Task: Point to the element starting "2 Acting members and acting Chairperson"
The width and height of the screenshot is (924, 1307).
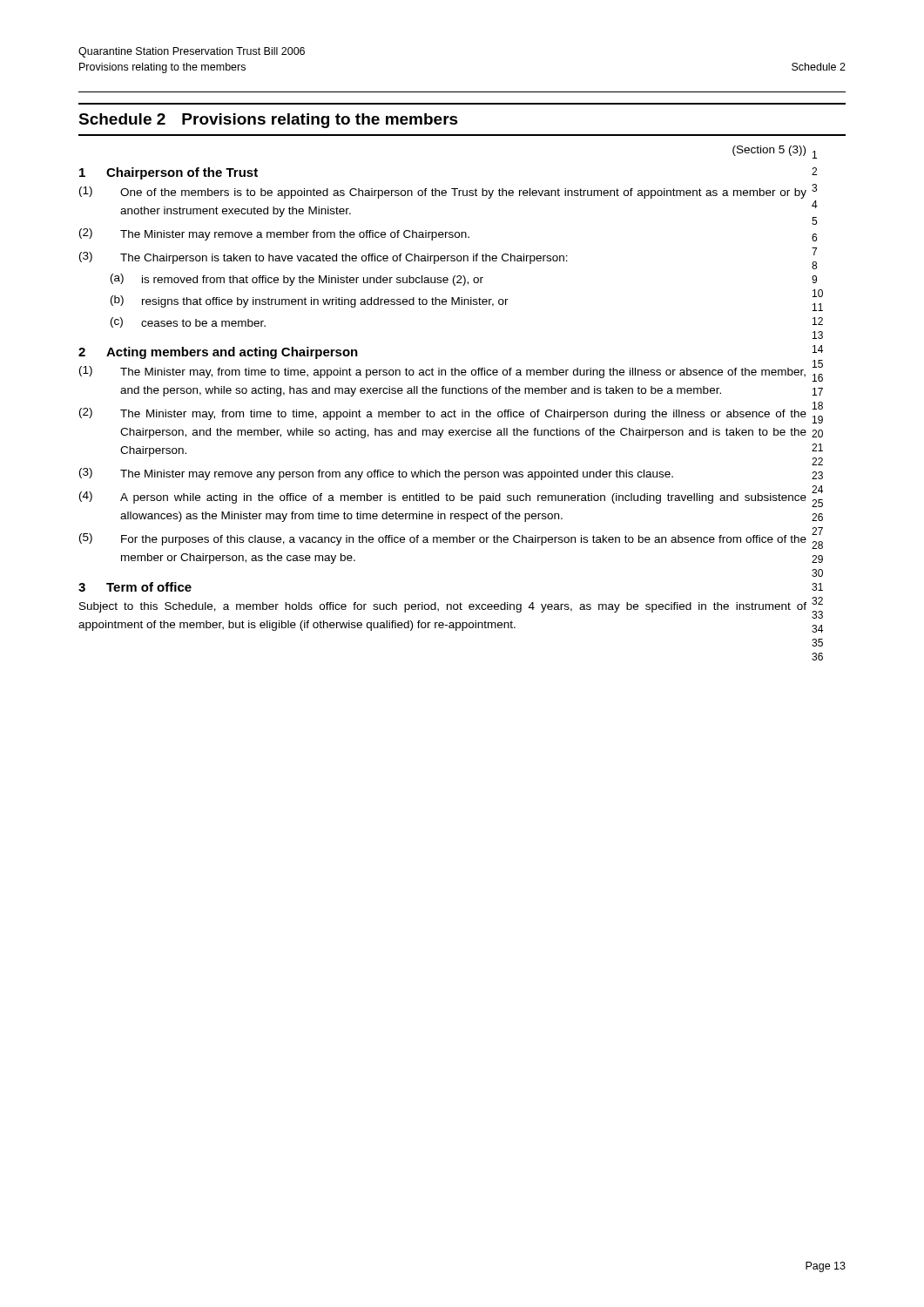Action: [218, 352]
